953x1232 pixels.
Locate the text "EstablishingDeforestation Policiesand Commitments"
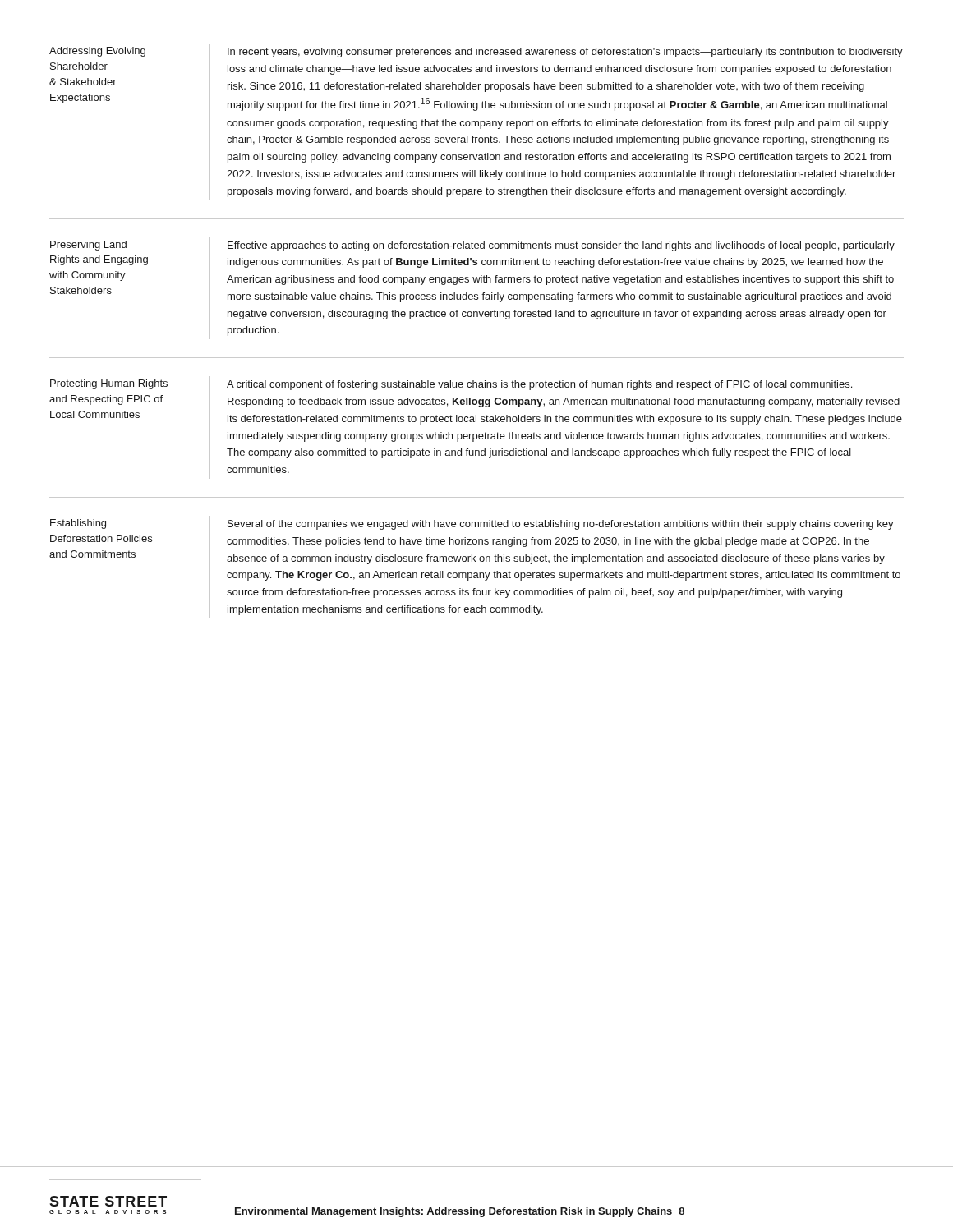[117, 539]
